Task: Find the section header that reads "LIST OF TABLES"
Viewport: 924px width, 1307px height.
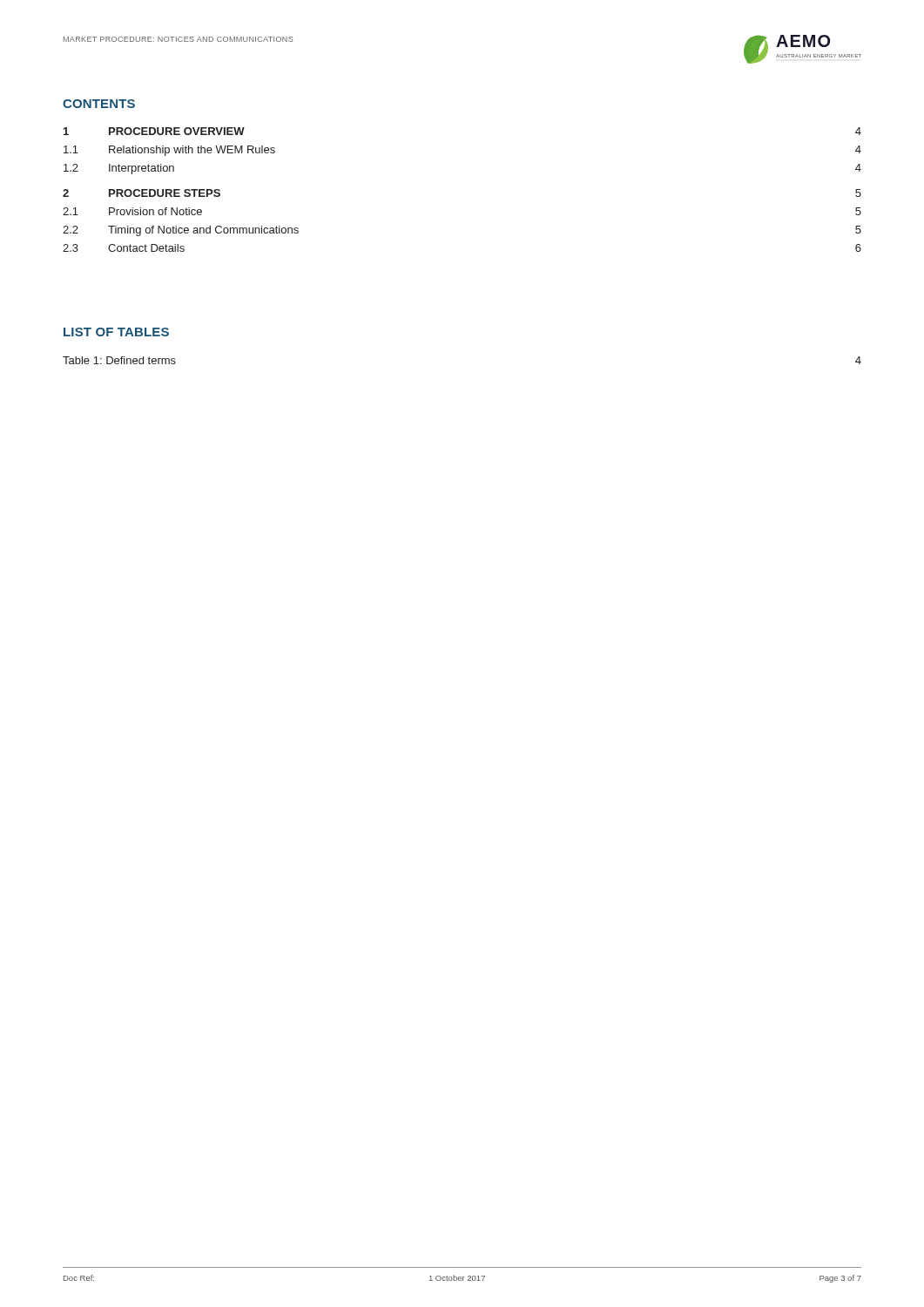Action: 116,332
